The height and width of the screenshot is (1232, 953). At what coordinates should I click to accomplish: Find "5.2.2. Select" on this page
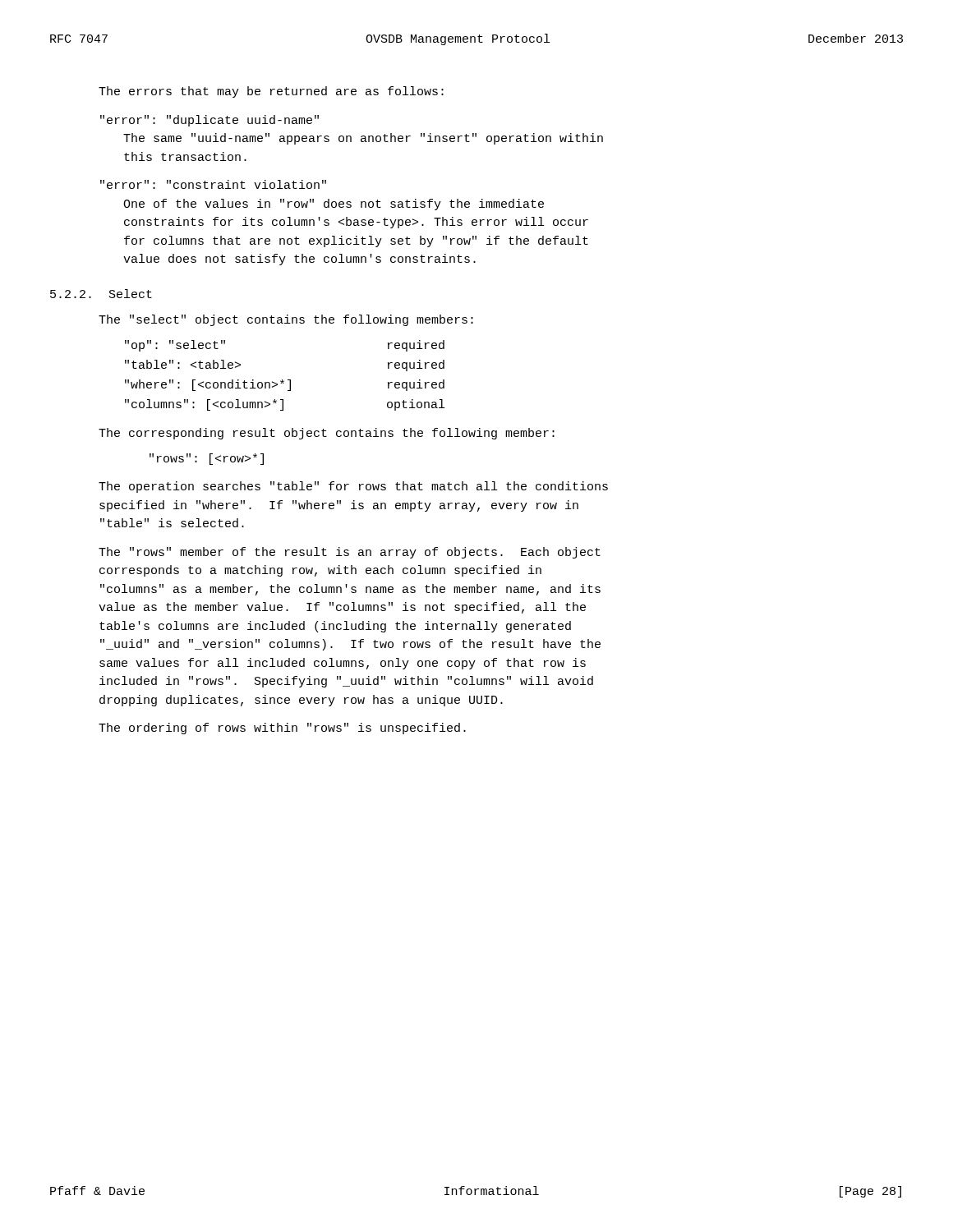pyautogui.click(x=101, y=295)
